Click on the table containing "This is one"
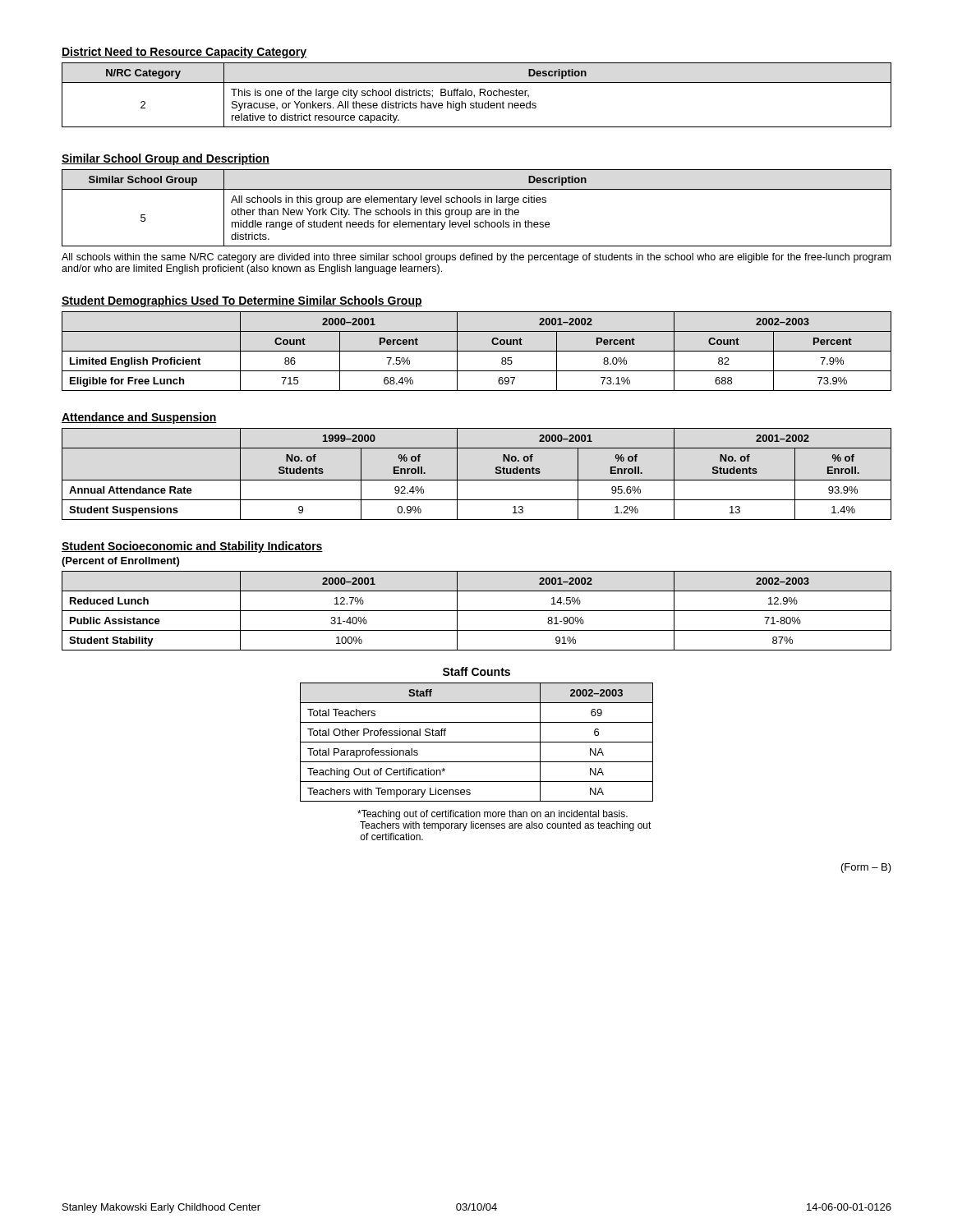 click(476, 95)
